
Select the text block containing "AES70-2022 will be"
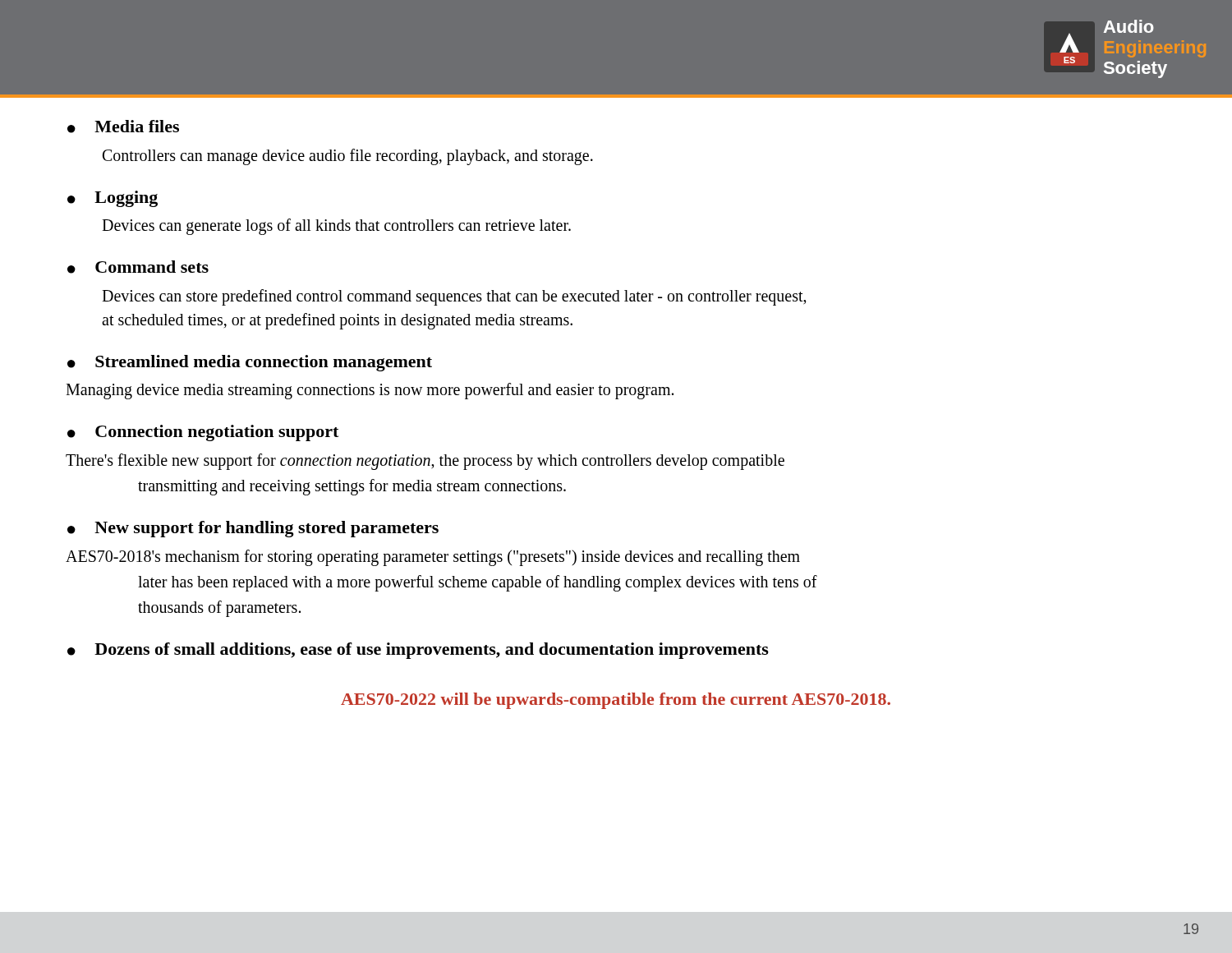click(x=616, y=699)
